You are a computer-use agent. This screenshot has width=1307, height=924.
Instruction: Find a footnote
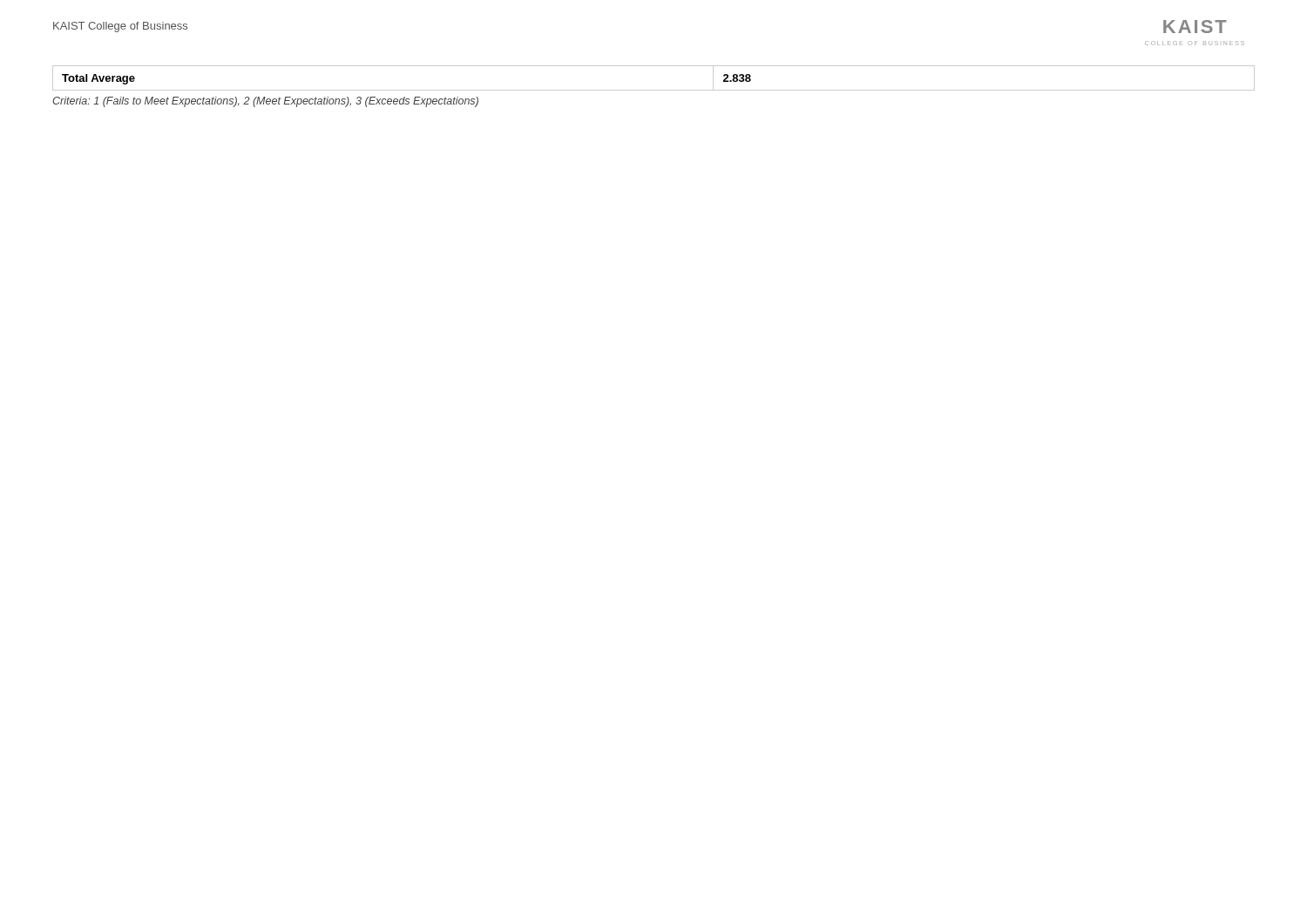tap(266, 101)
